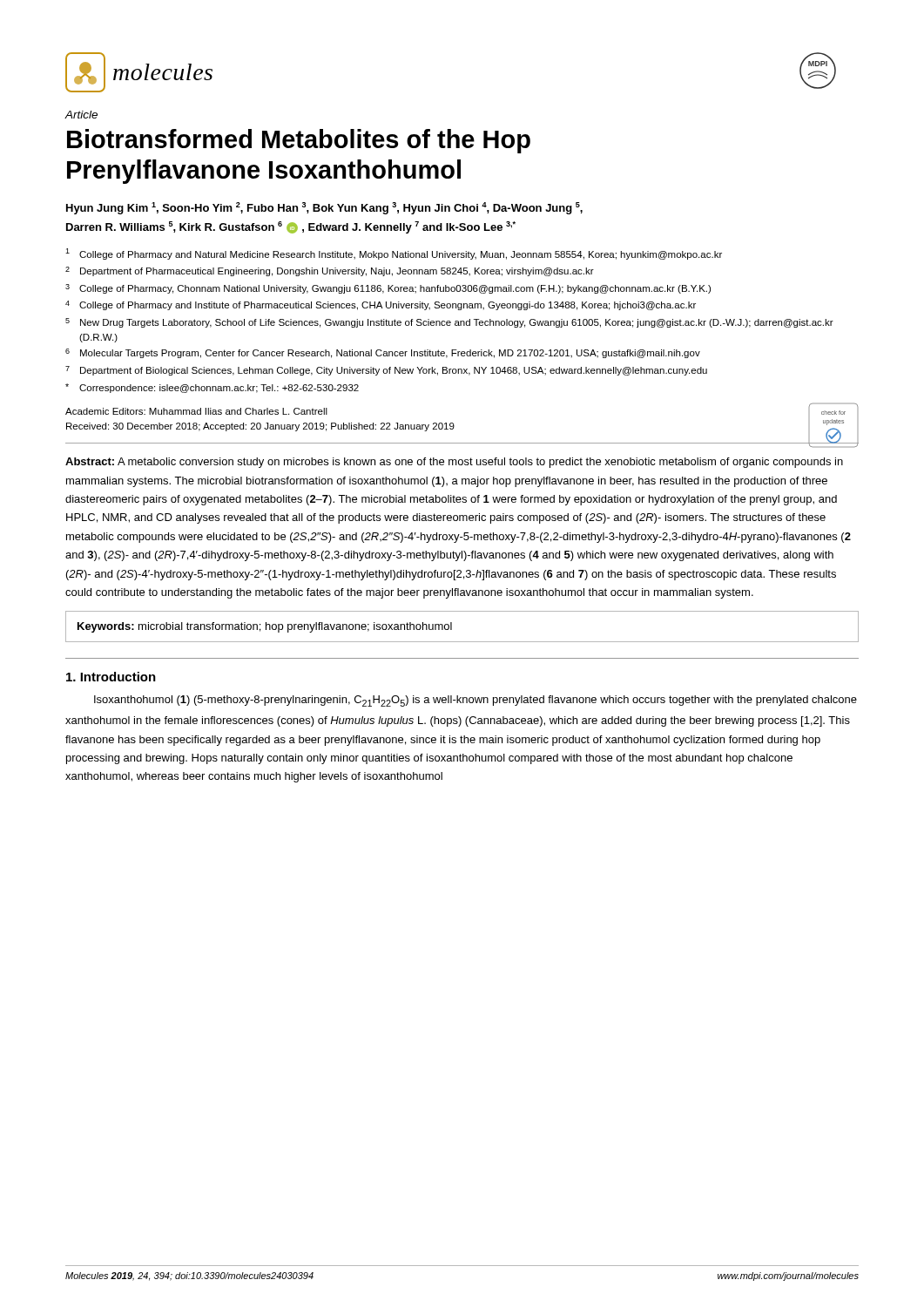Click on the text starting "2 Department of Pharmaceutical Engineering, Dongshin University, Naju,"

coord(329,272)
